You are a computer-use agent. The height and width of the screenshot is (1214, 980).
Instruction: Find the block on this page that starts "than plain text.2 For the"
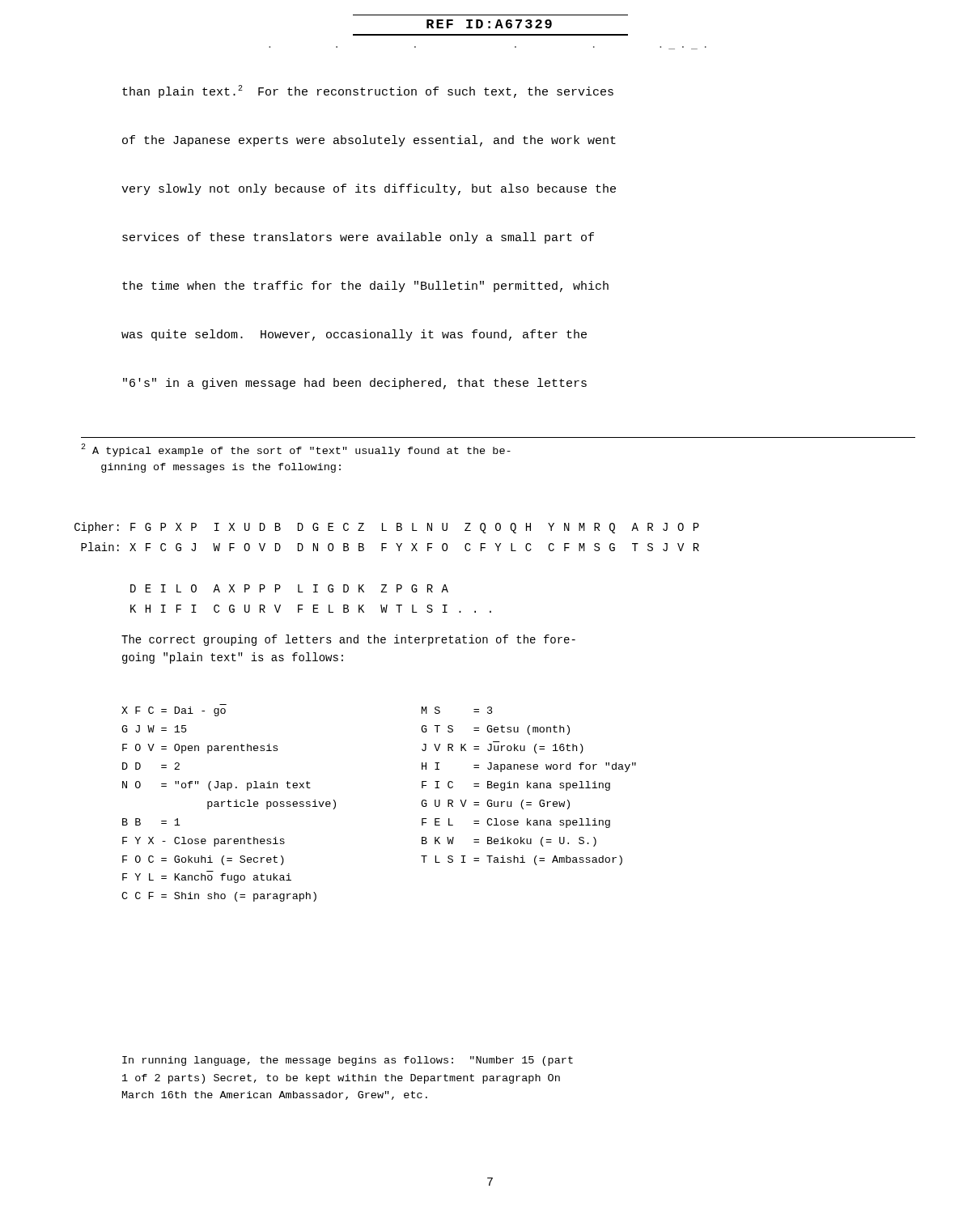[x=369, y=238]
